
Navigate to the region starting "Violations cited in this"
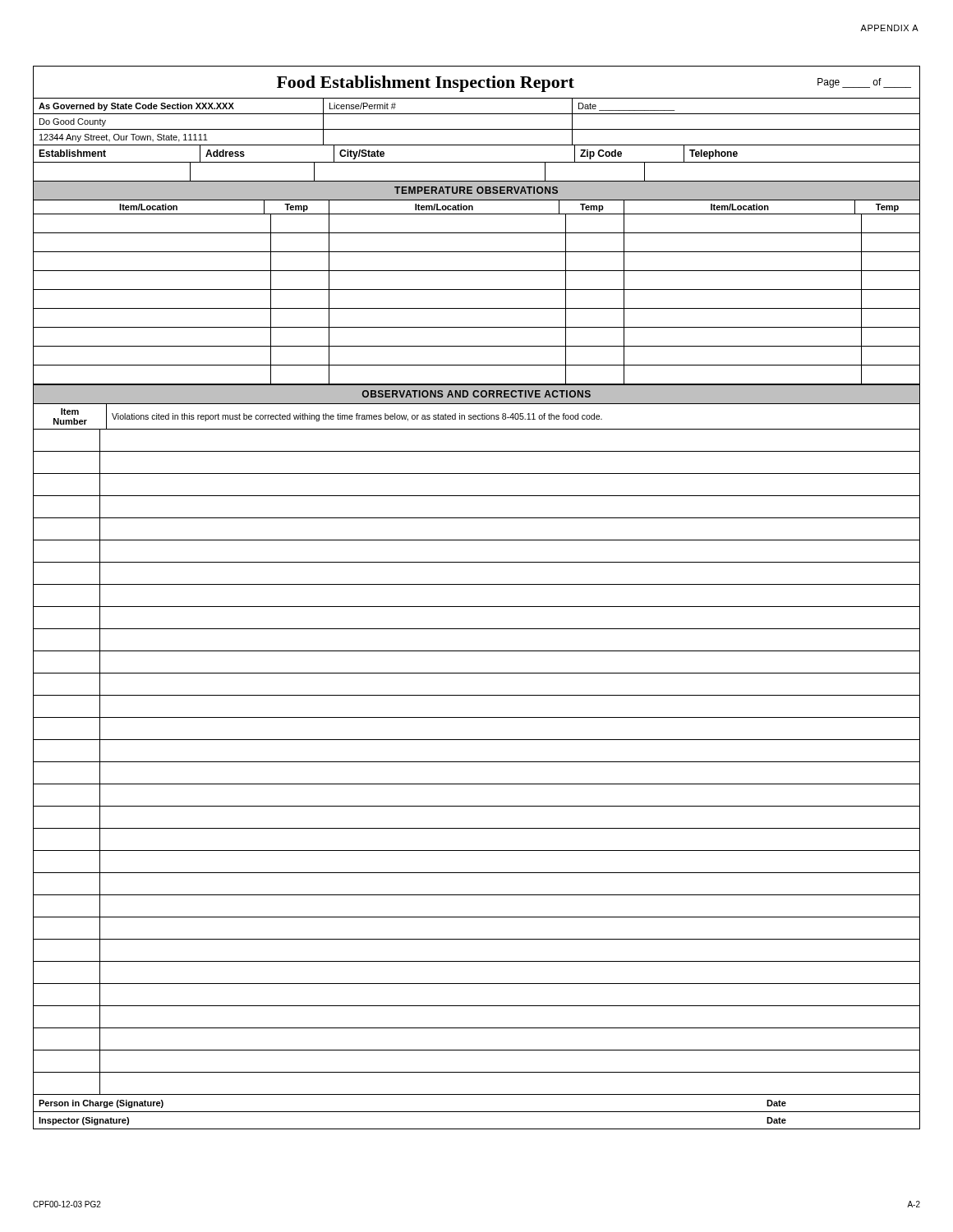(357, 416)
